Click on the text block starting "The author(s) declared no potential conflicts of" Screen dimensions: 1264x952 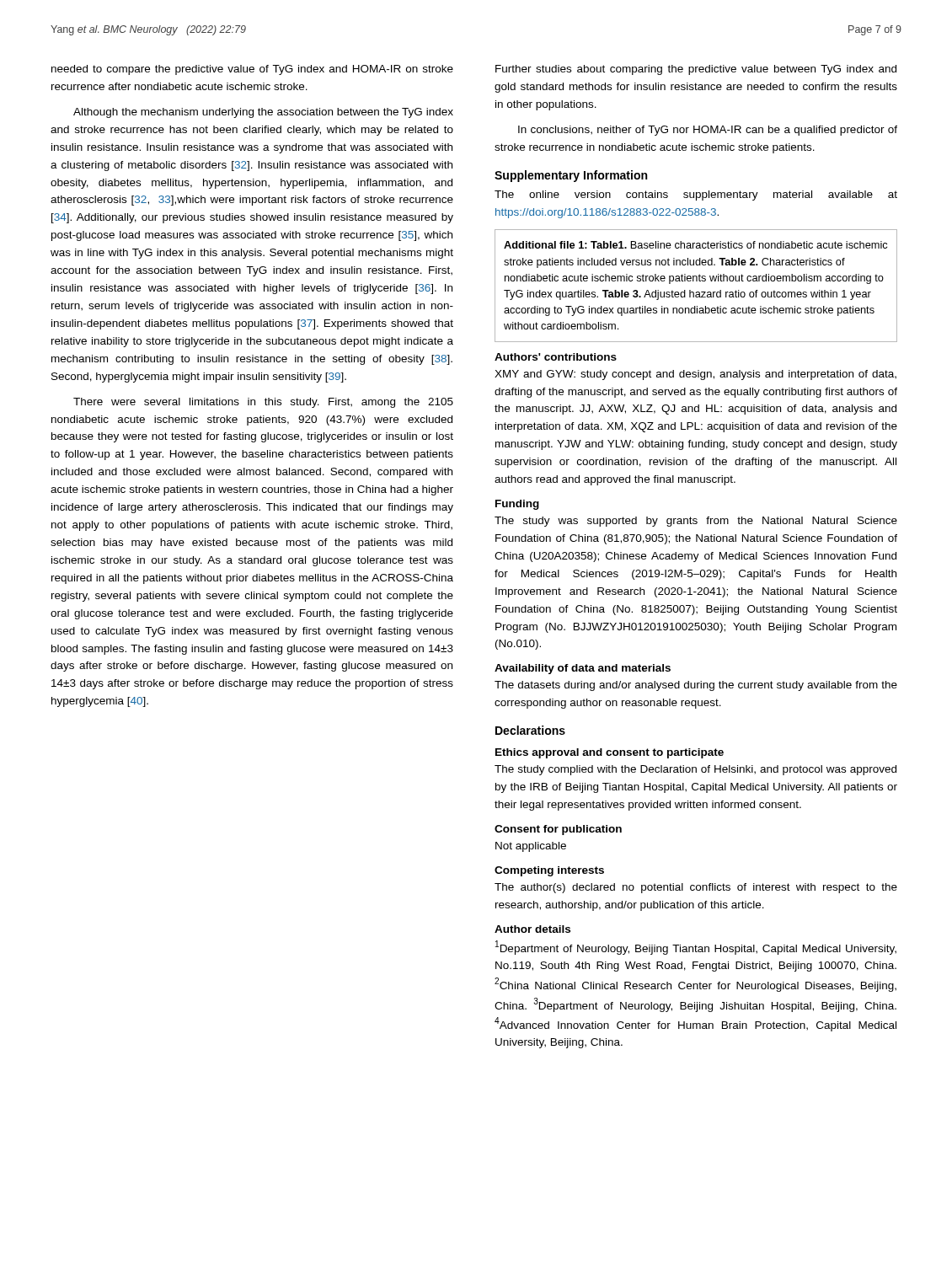[x=696, y=896]
